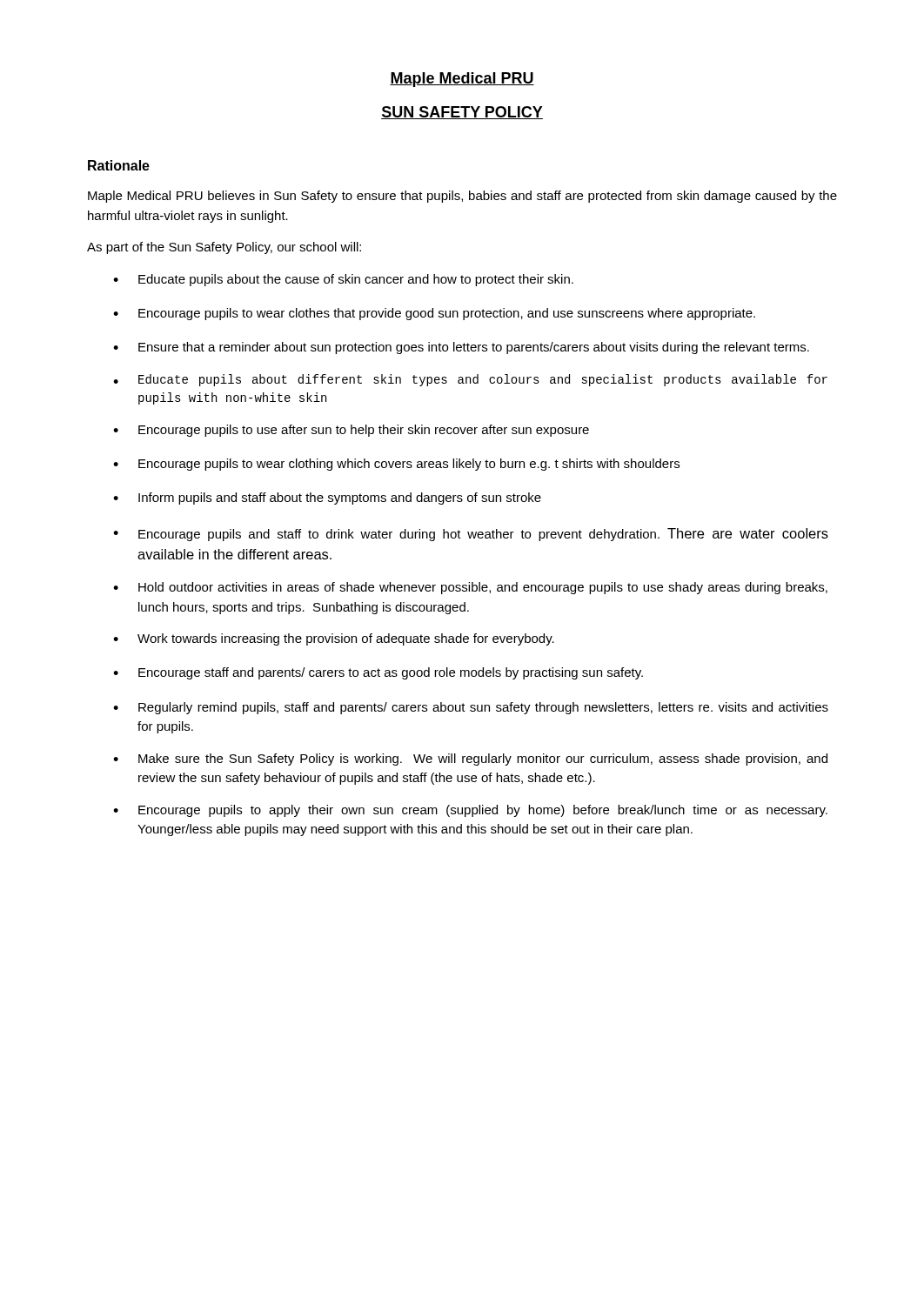
Task: Locate the block of text that opens with "• Encourage pupils and staff to drink"
Action: tap(475, 544)
